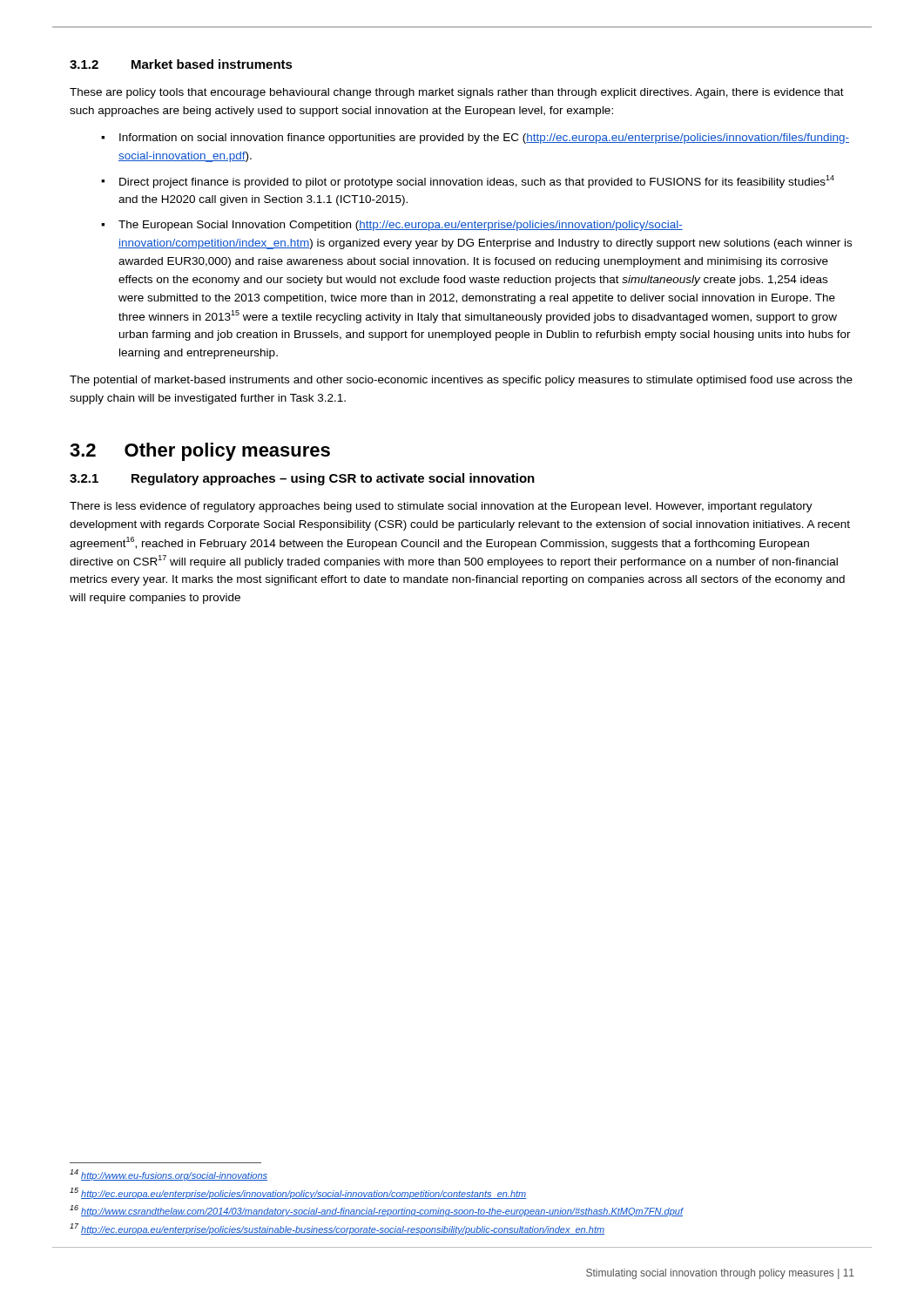Locate the section header that says "3.2.1 Regulatory approaches – using"
This screenshot has width=924, height=1307.
pyautogui.click(x=302, y=478)
